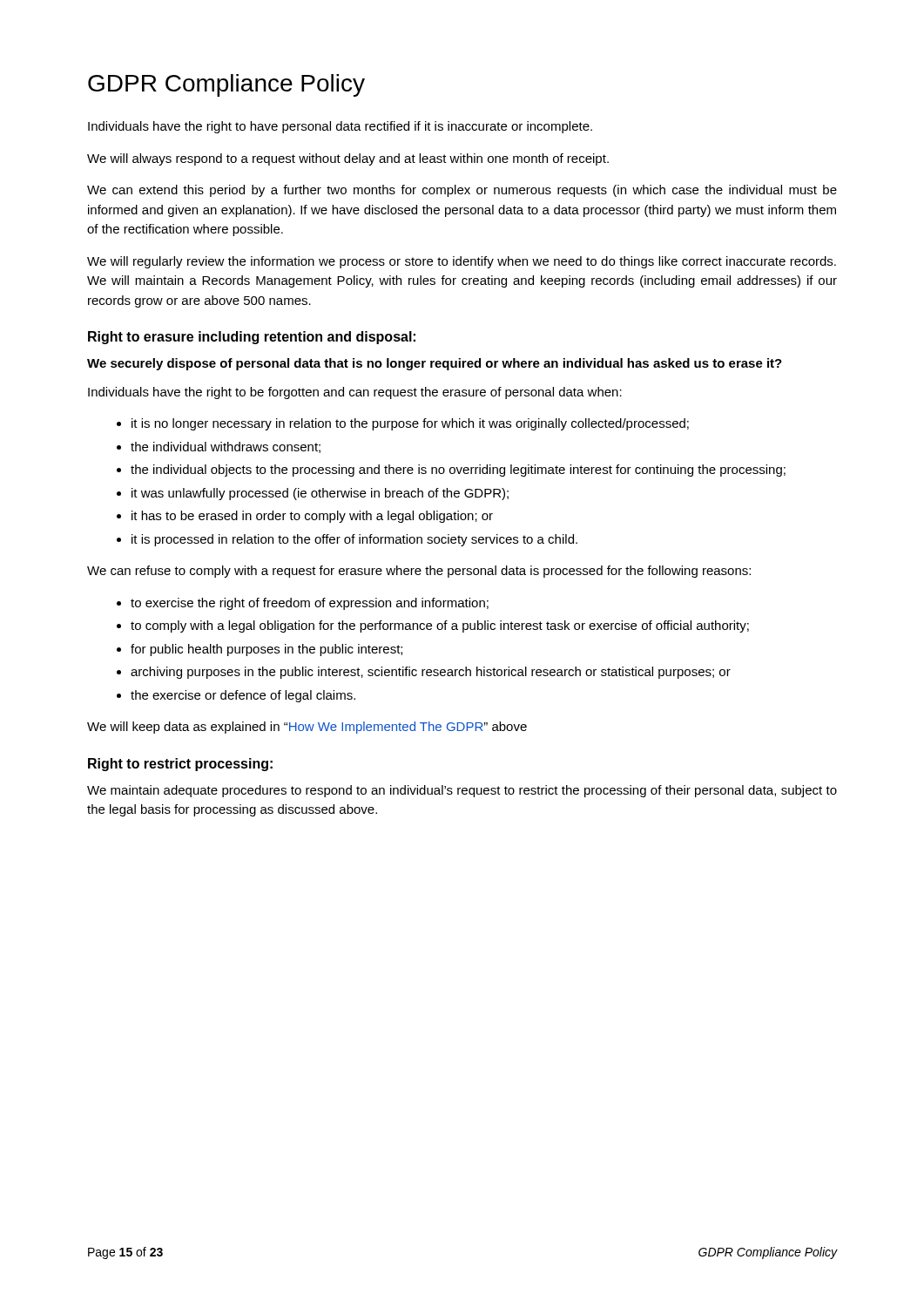Where is the passage that starts "Individuals have the right to be forgotten and"?
924x1307 pixels.
(462, 392)
